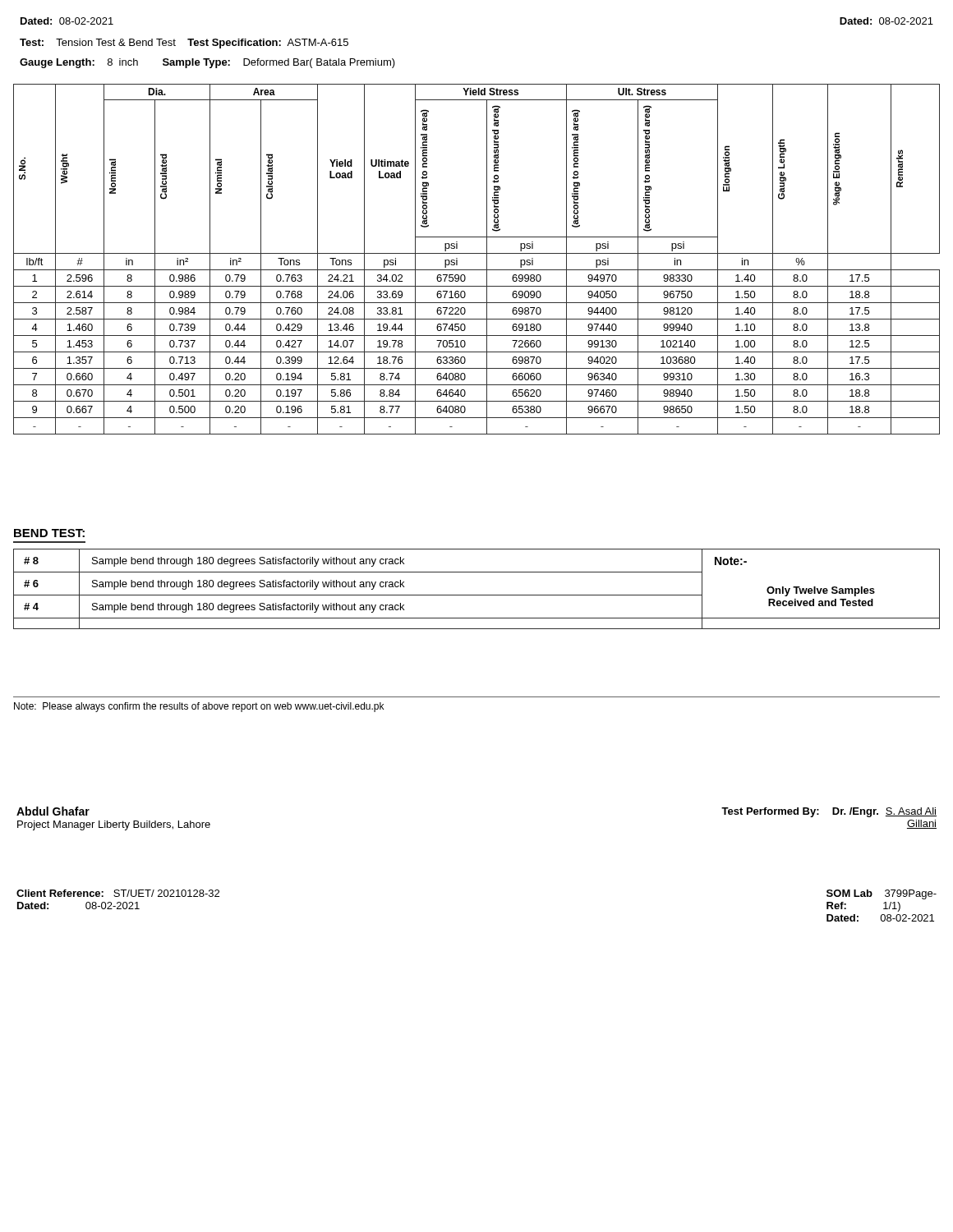The image size is (953, 1232).
Task: Select the text block that says "SOM Lab 3799Page- Ref: 1/1)"
Action: tap(881, 906)
